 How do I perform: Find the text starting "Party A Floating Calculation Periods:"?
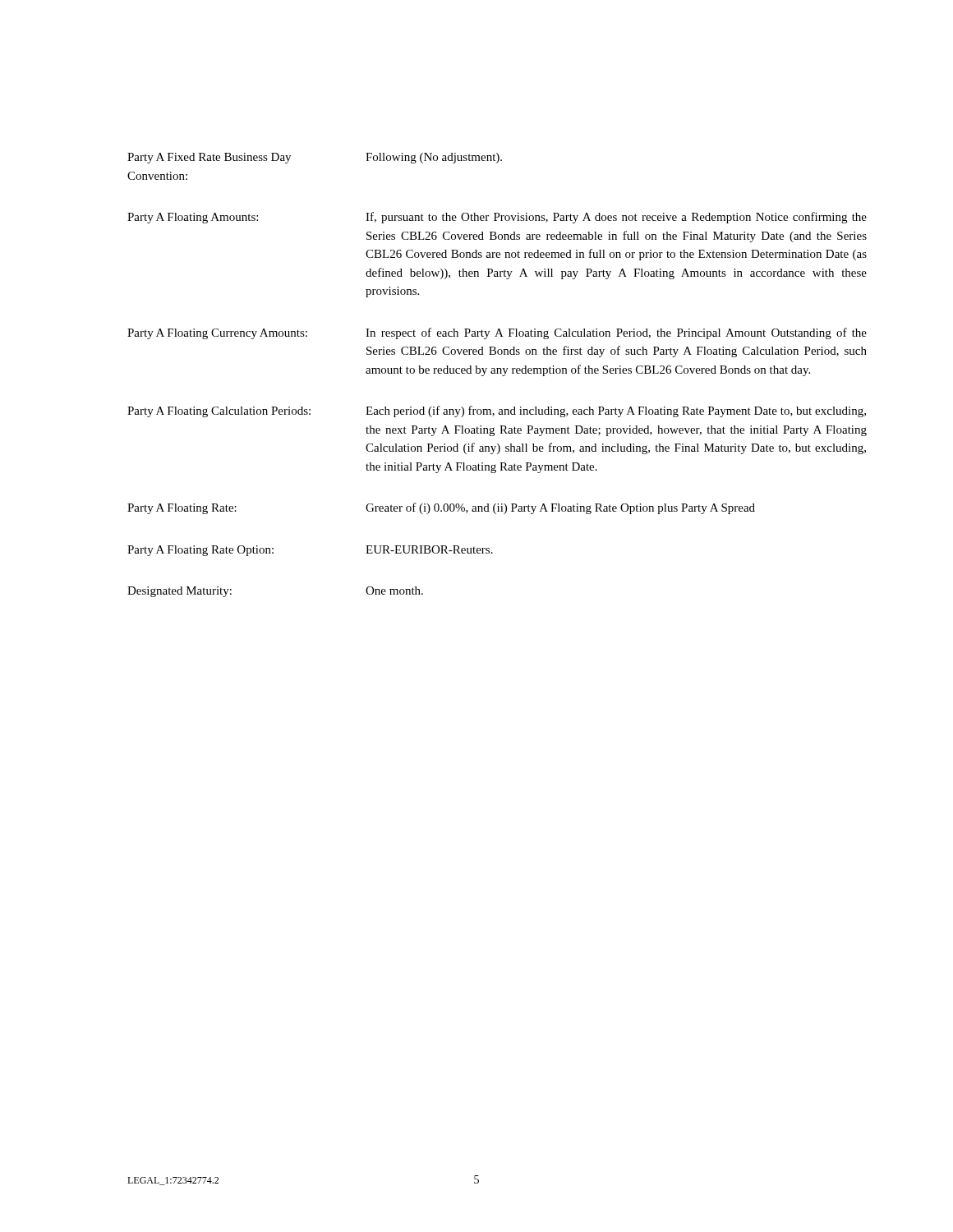click(219, 411)
